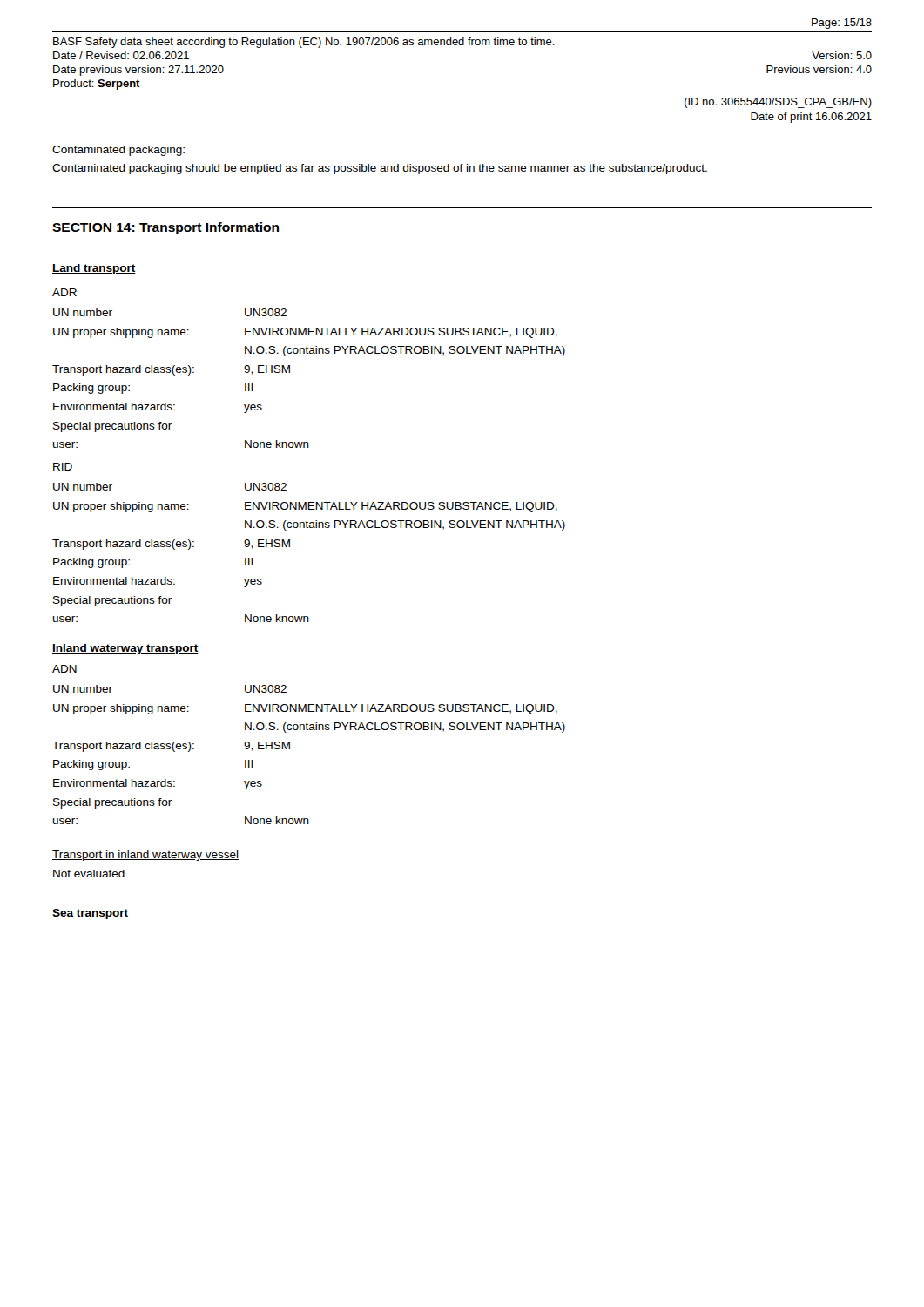Locate the passage starting "Inland waterway transport"
This screenshot has height=1307, width=924.
(x=125, y=648)
